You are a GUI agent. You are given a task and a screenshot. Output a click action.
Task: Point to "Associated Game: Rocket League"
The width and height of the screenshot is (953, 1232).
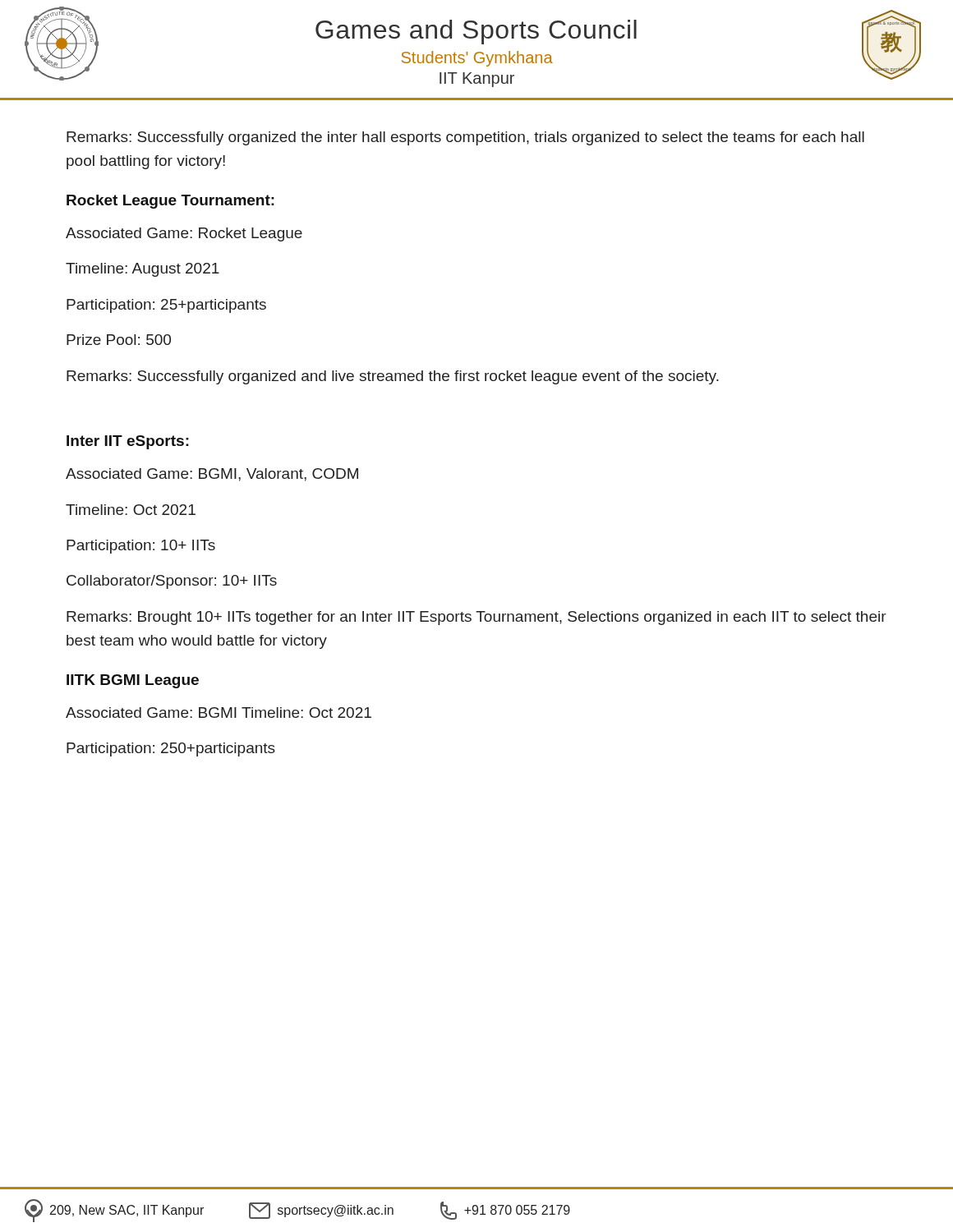(184, 233)
